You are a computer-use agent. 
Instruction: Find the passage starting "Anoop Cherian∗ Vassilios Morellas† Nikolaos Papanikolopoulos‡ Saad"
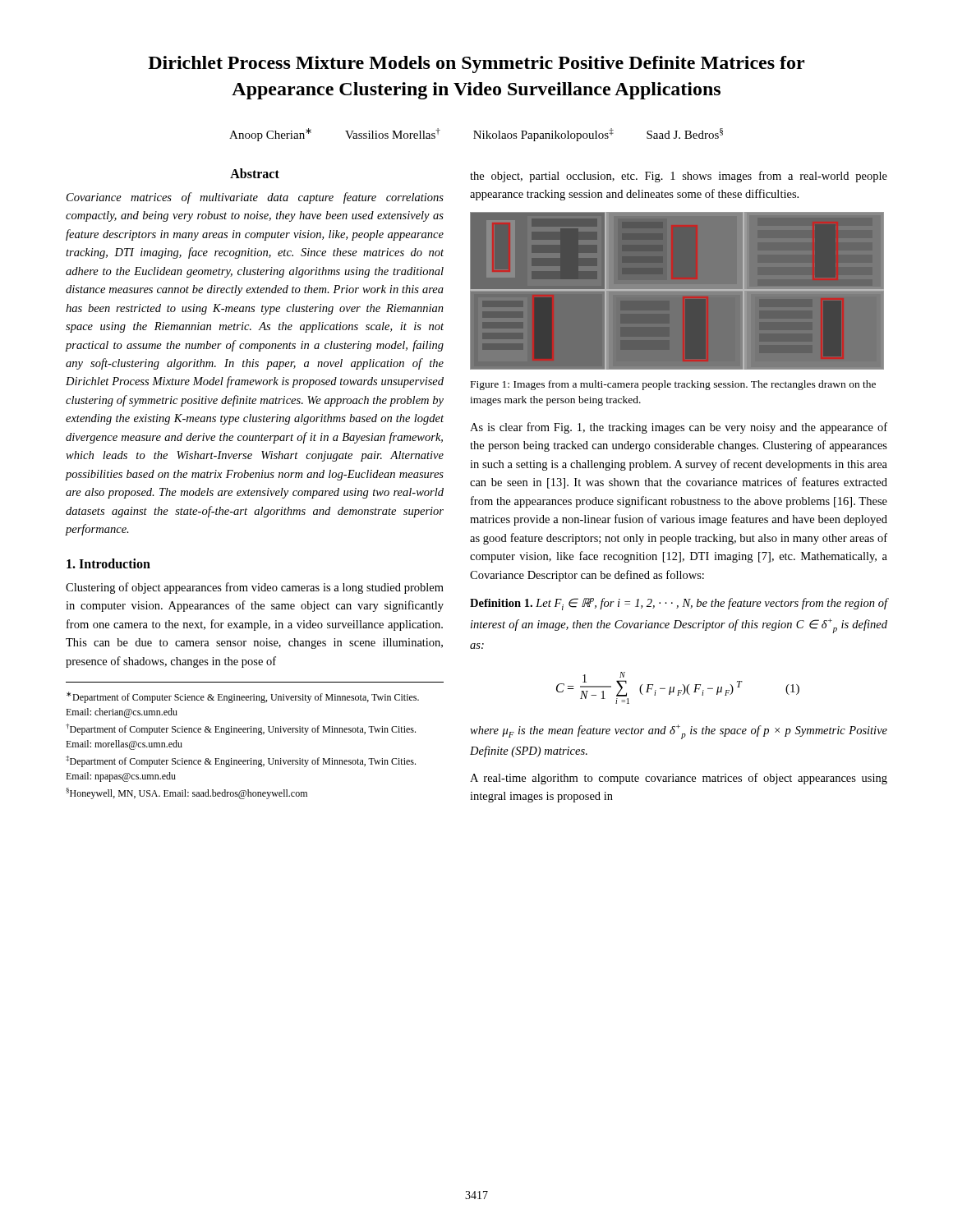476,133
